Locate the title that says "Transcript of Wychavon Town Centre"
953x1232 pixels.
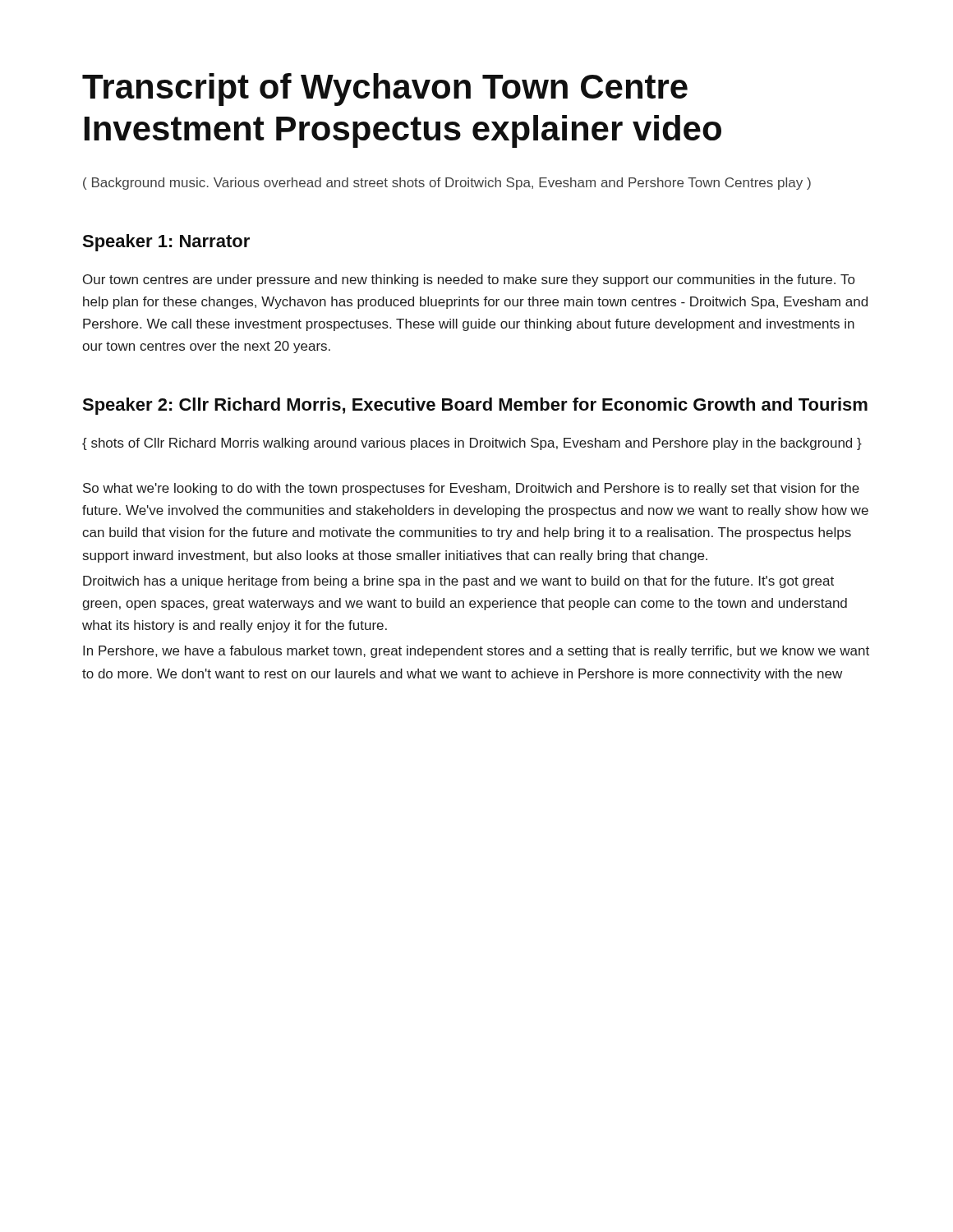(x=402, y=108)
